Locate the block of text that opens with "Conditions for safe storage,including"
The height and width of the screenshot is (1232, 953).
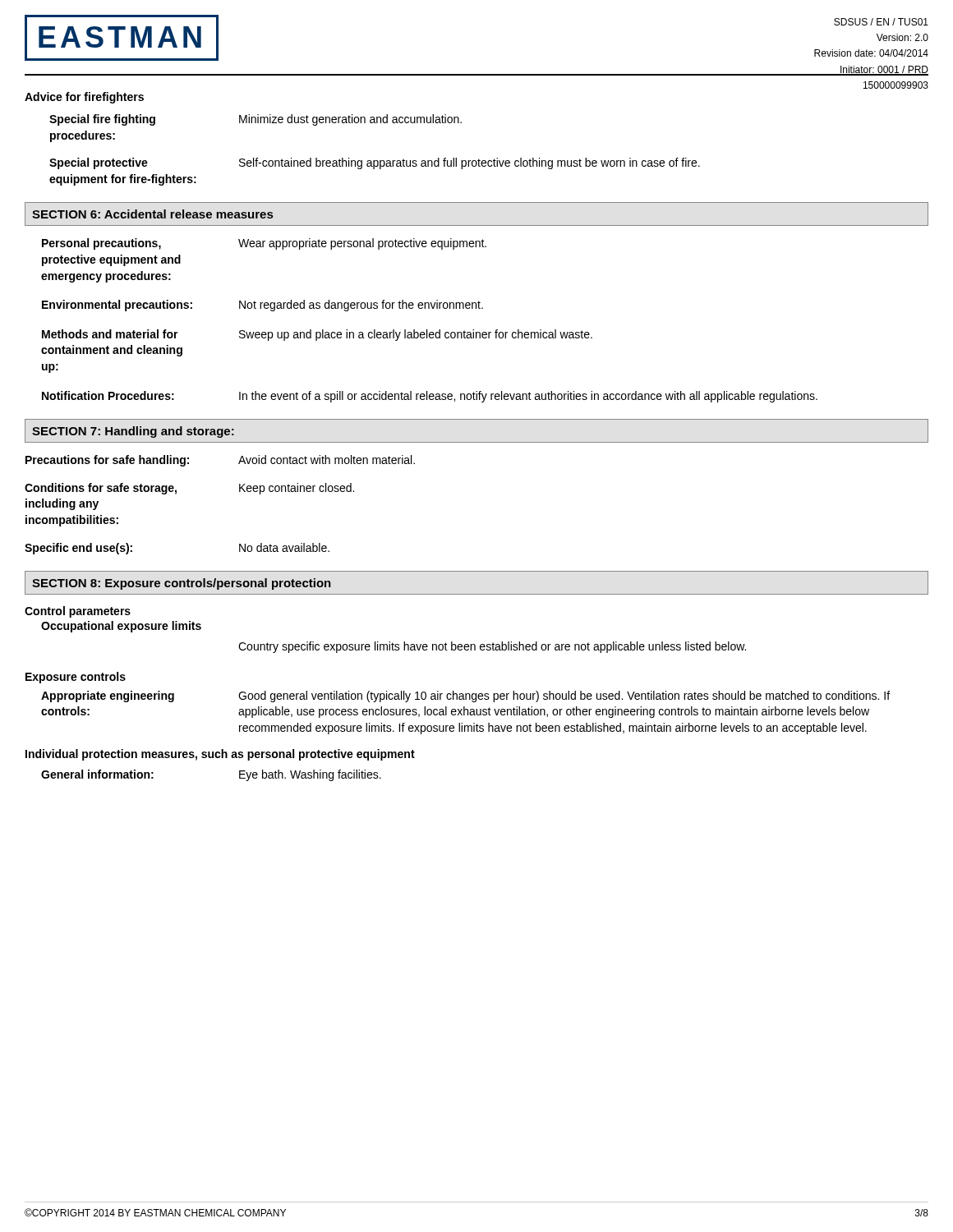(101, 488)
